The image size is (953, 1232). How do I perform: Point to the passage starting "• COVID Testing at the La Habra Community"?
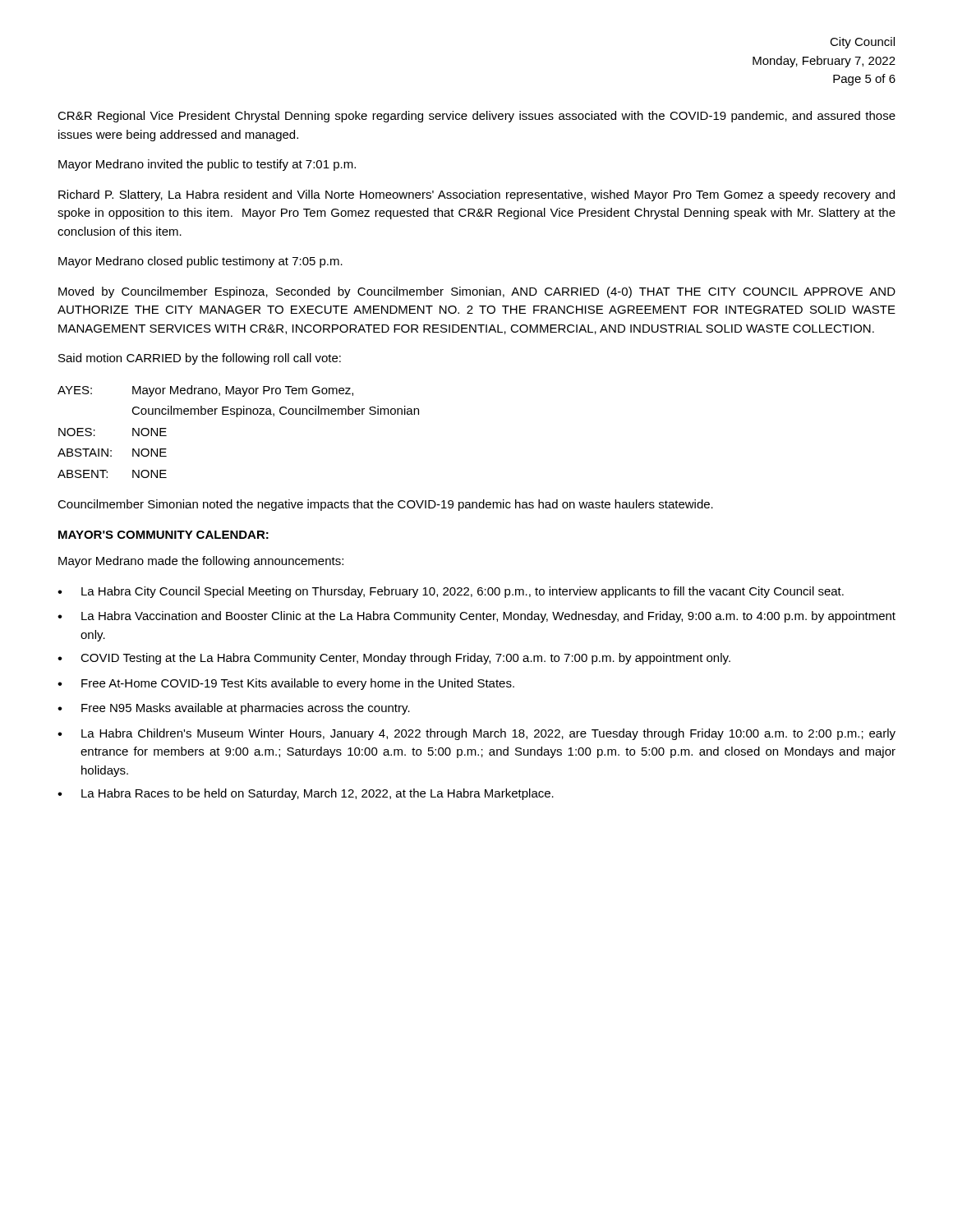pyautogui.click(x=476, y=659)
